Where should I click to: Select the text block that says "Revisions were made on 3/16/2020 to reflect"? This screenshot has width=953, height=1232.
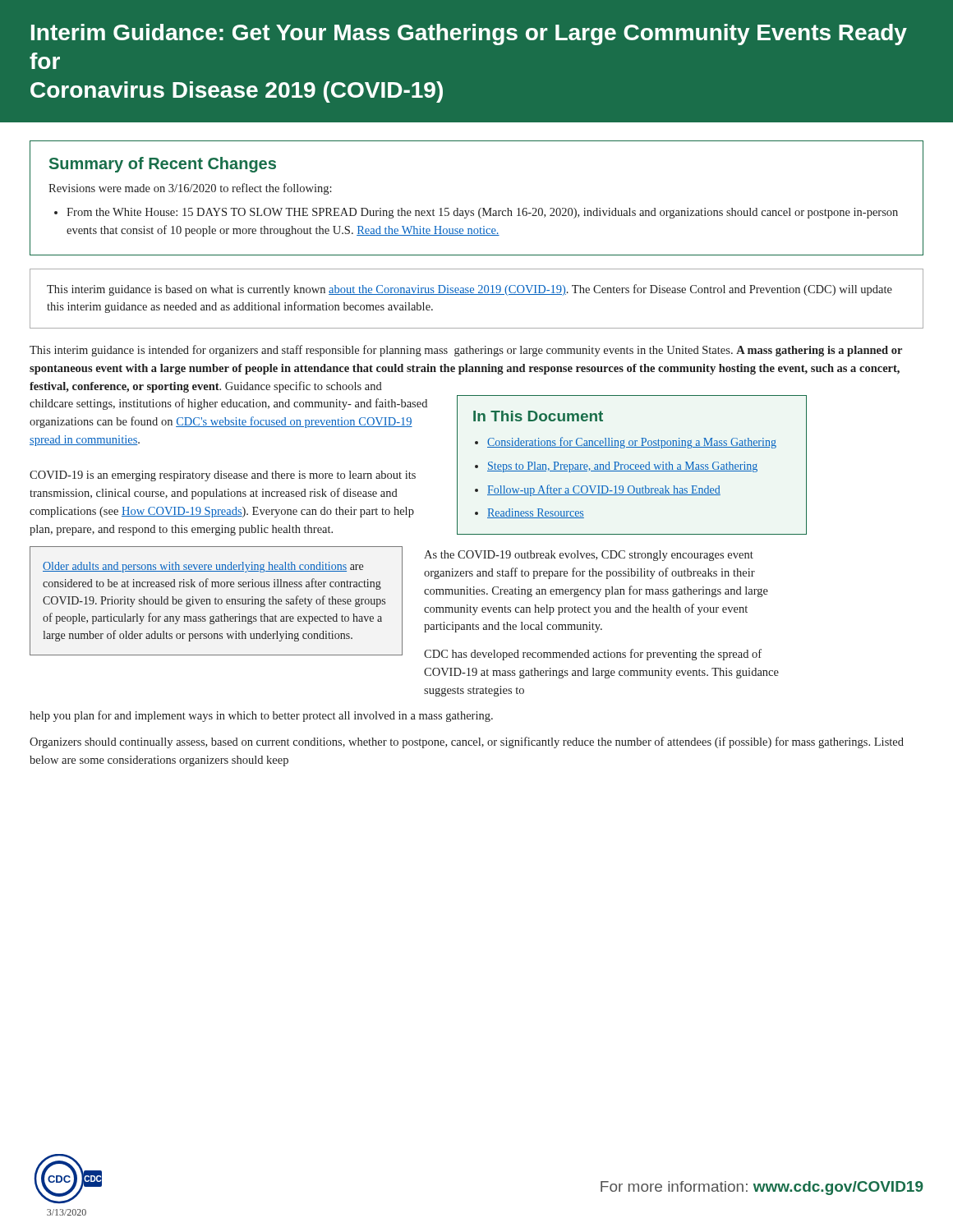coord(190,188)
